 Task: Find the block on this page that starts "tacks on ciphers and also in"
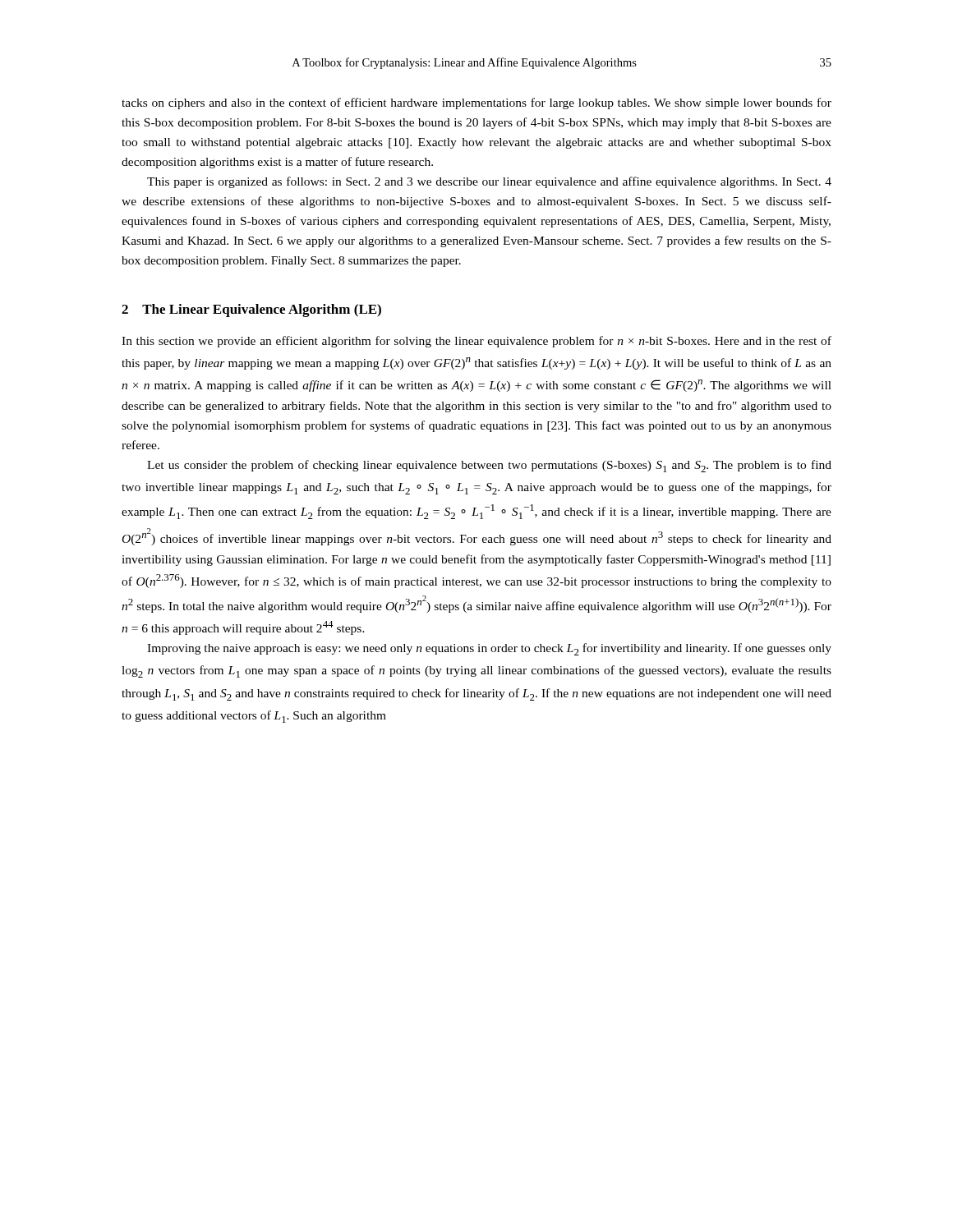[476, 182]
